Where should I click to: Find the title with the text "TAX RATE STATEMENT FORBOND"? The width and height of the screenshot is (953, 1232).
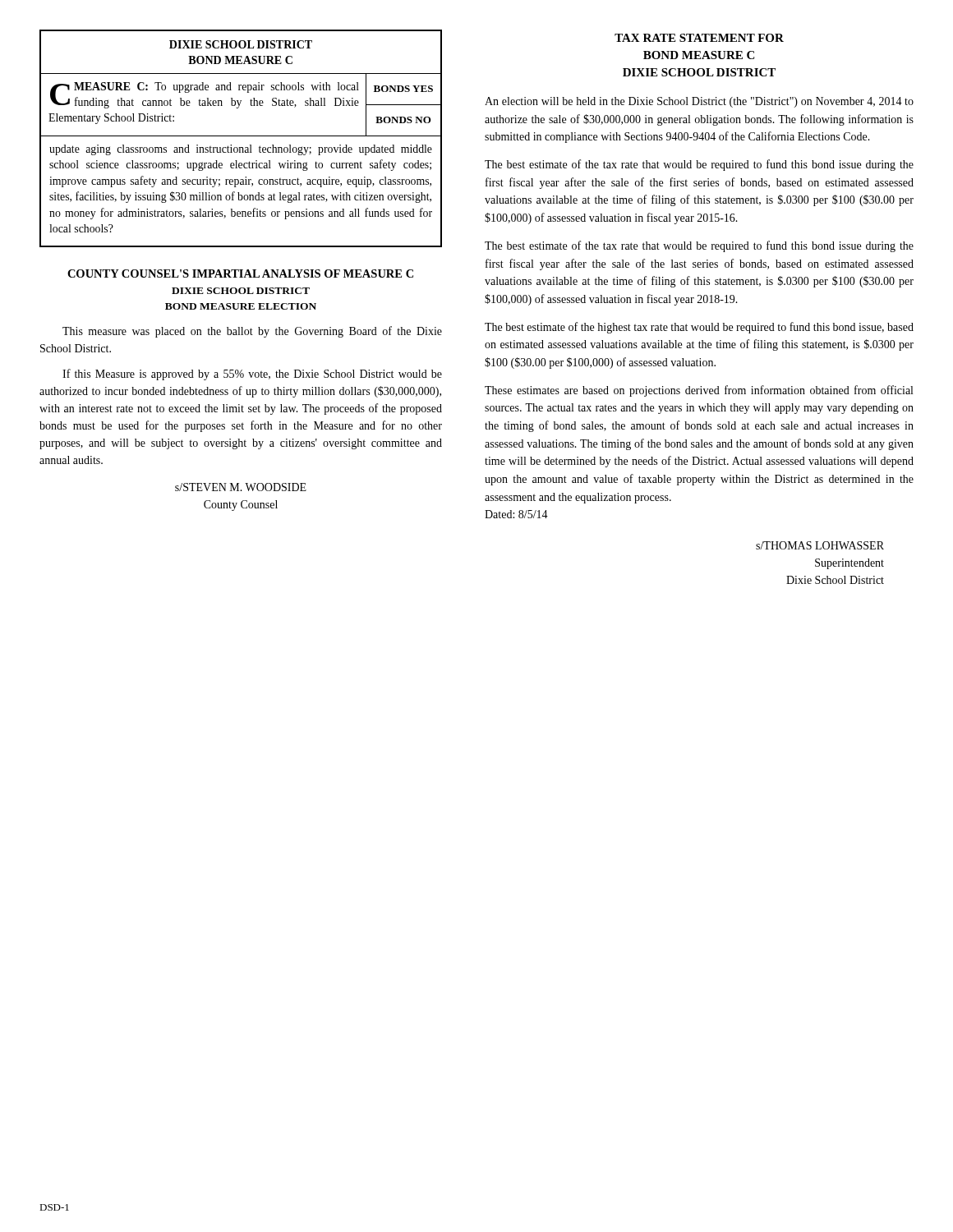(x=699, y=55)
